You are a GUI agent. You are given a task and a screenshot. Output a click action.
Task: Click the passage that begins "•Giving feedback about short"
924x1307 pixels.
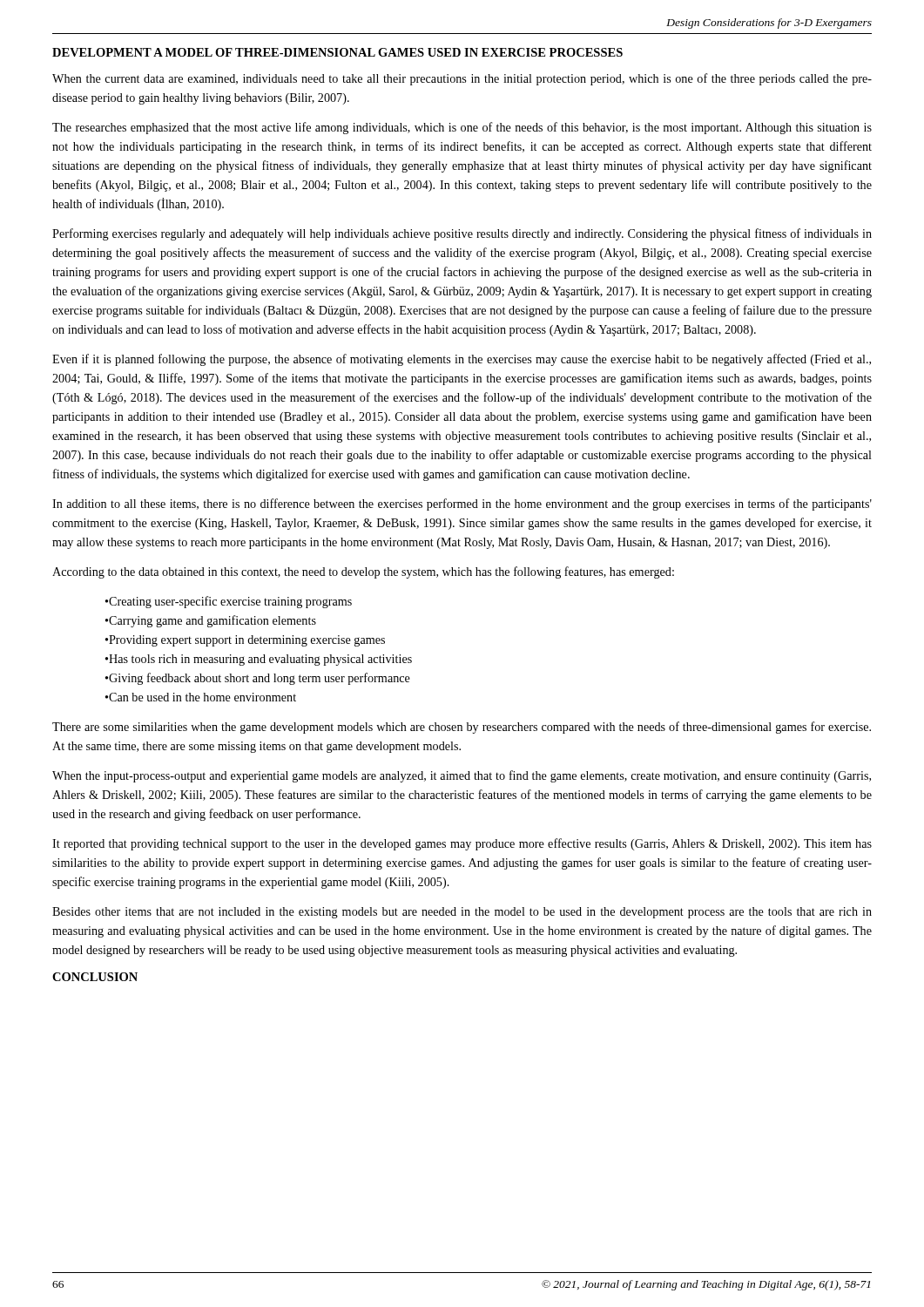(257, 678)
